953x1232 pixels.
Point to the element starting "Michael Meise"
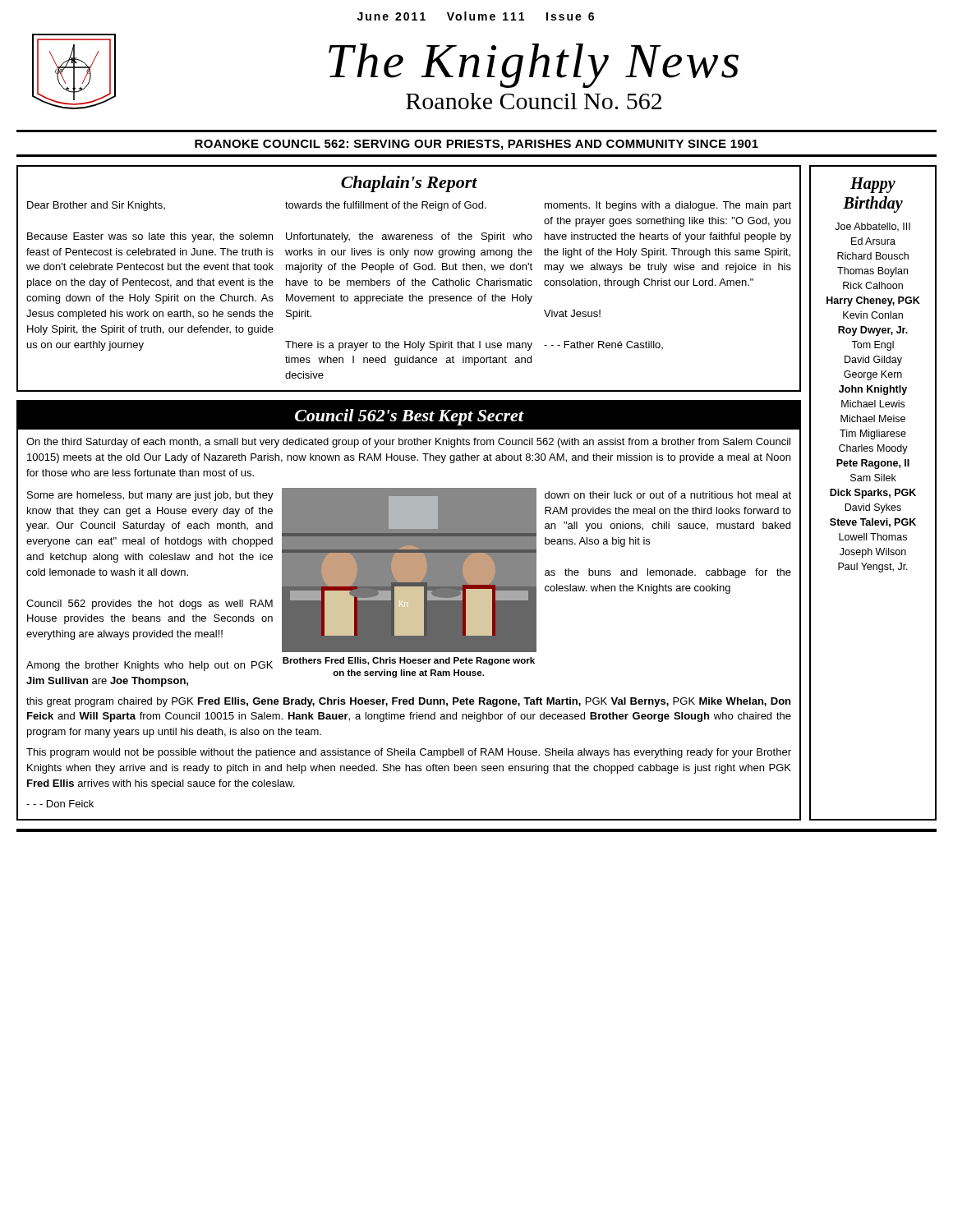tap(873, 419)
